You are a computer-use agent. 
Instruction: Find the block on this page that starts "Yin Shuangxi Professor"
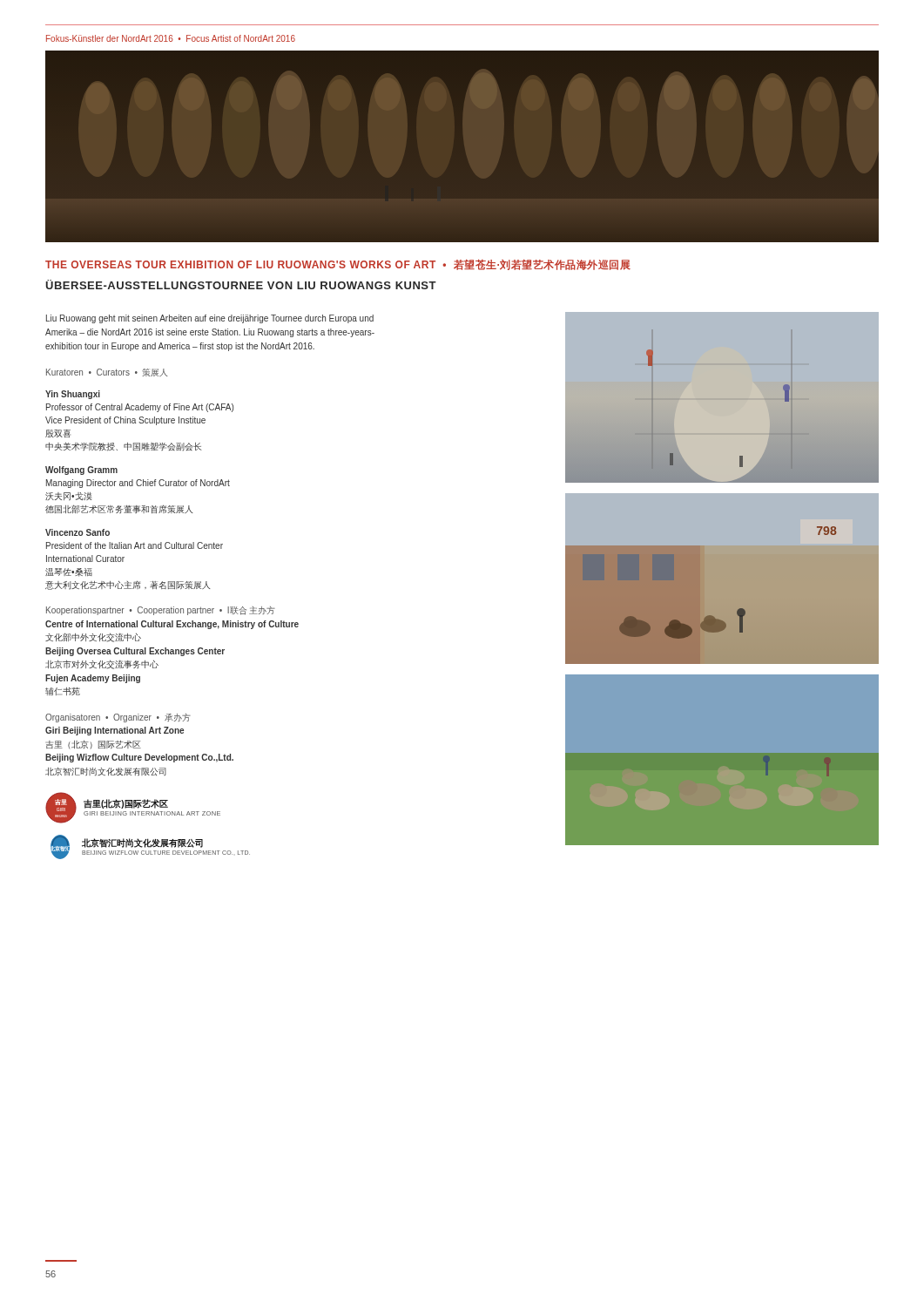[140, 420]
